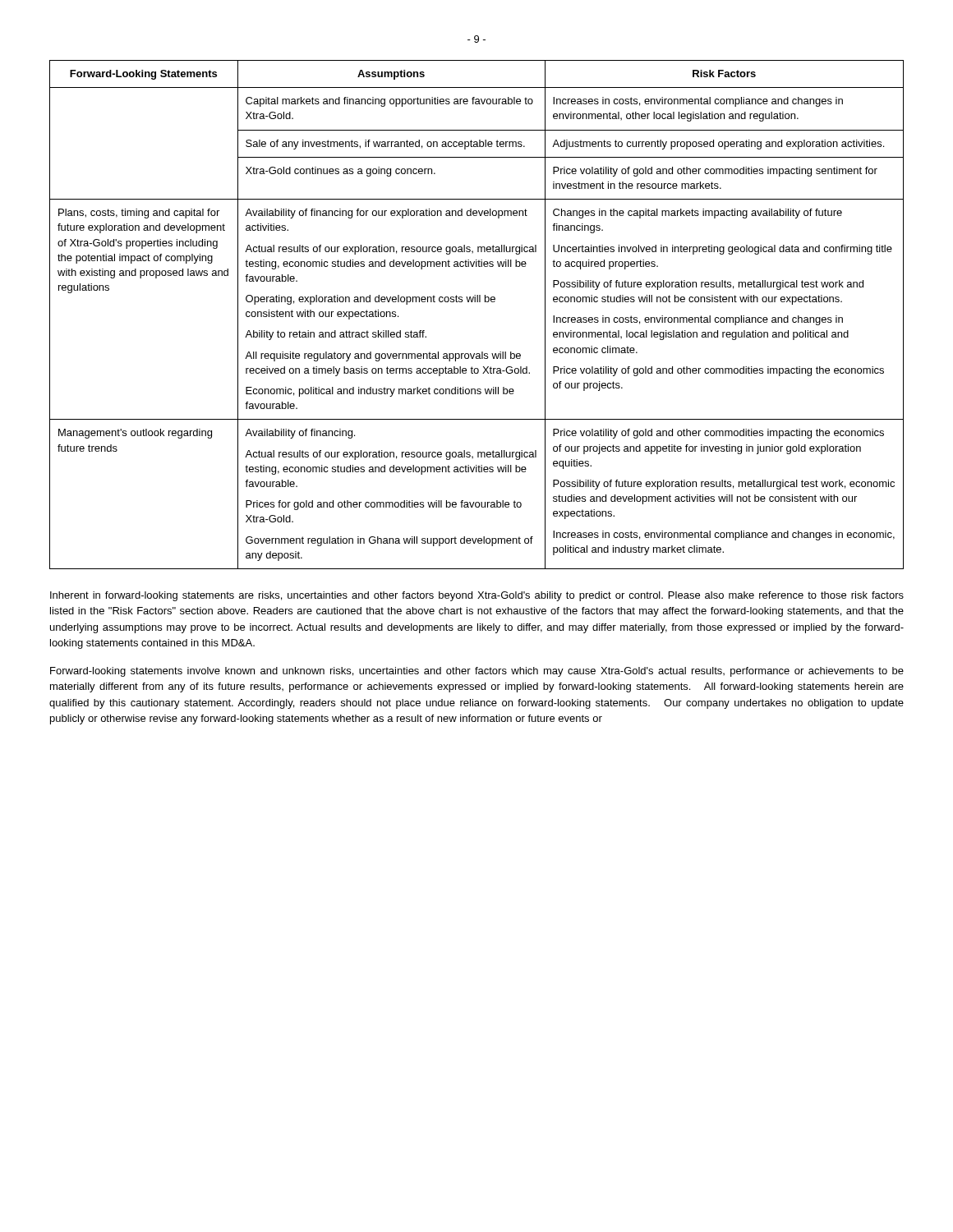
Task: Find the table that mentions "Management's outlook regarding future"
Action: 476,315
